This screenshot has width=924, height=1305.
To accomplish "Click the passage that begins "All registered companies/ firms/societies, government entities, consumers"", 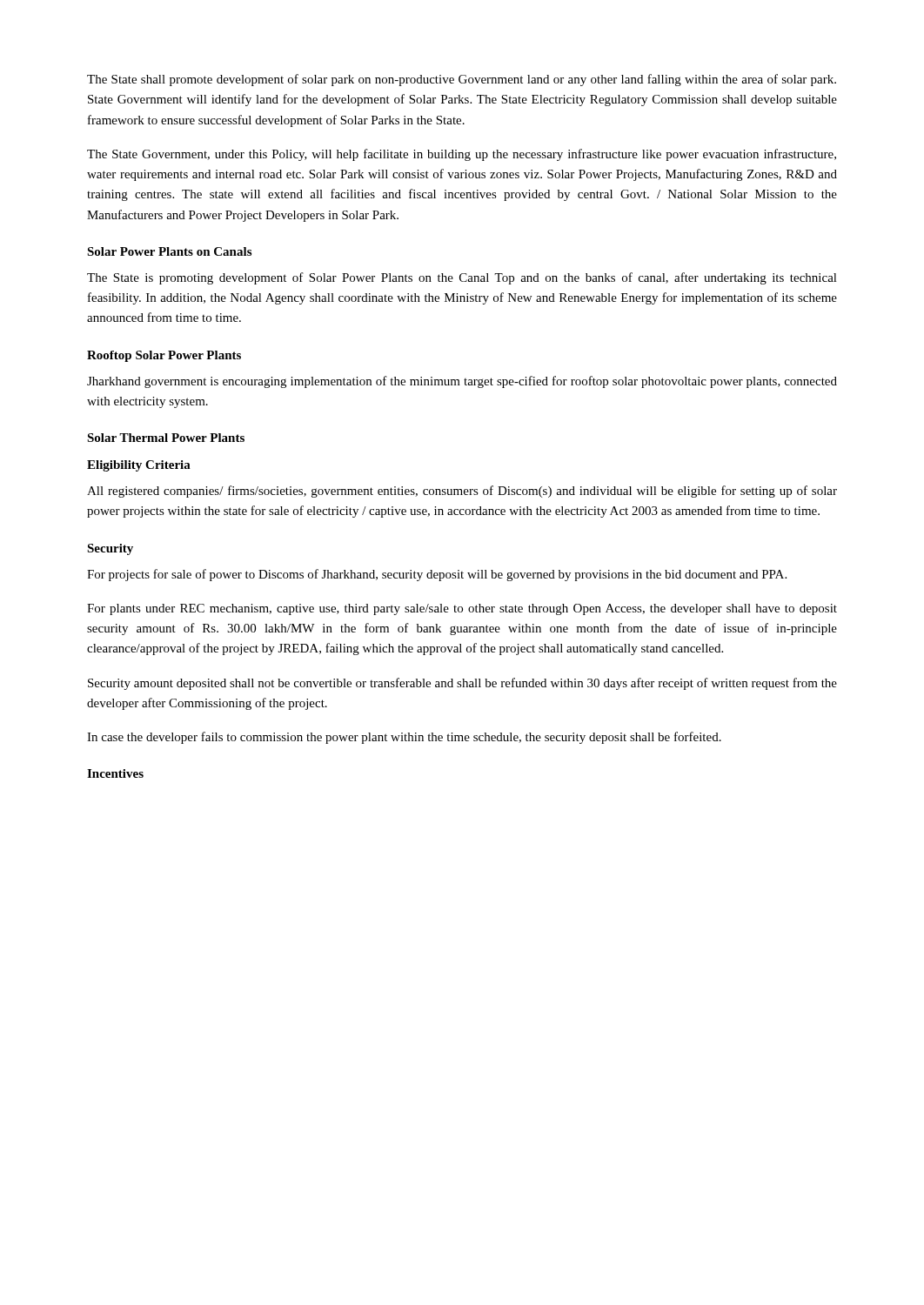I will pos(462,501).
